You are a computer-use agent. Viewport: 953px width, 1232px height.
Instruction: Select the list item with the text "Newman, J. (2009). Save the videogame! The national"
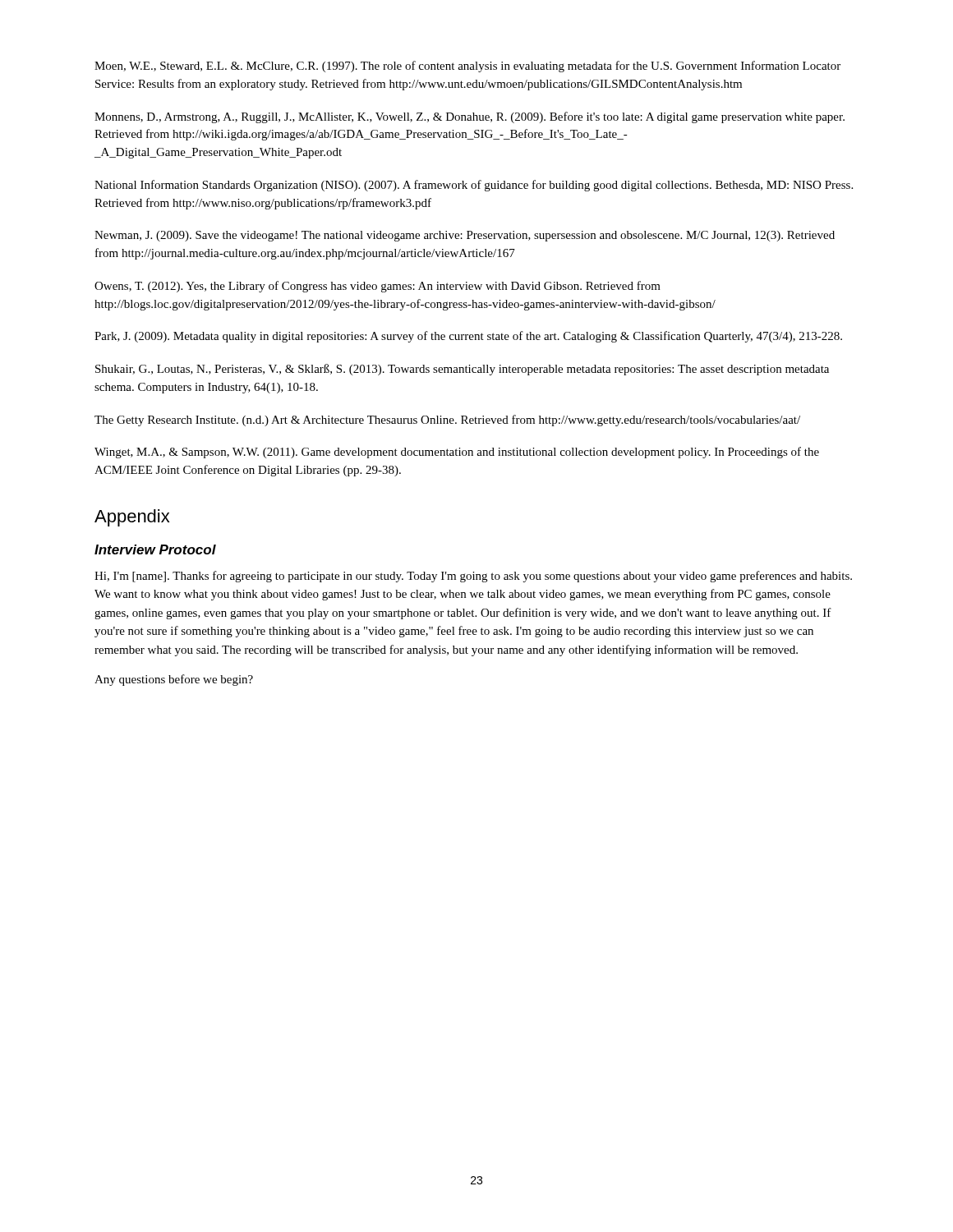click(465, 244)
